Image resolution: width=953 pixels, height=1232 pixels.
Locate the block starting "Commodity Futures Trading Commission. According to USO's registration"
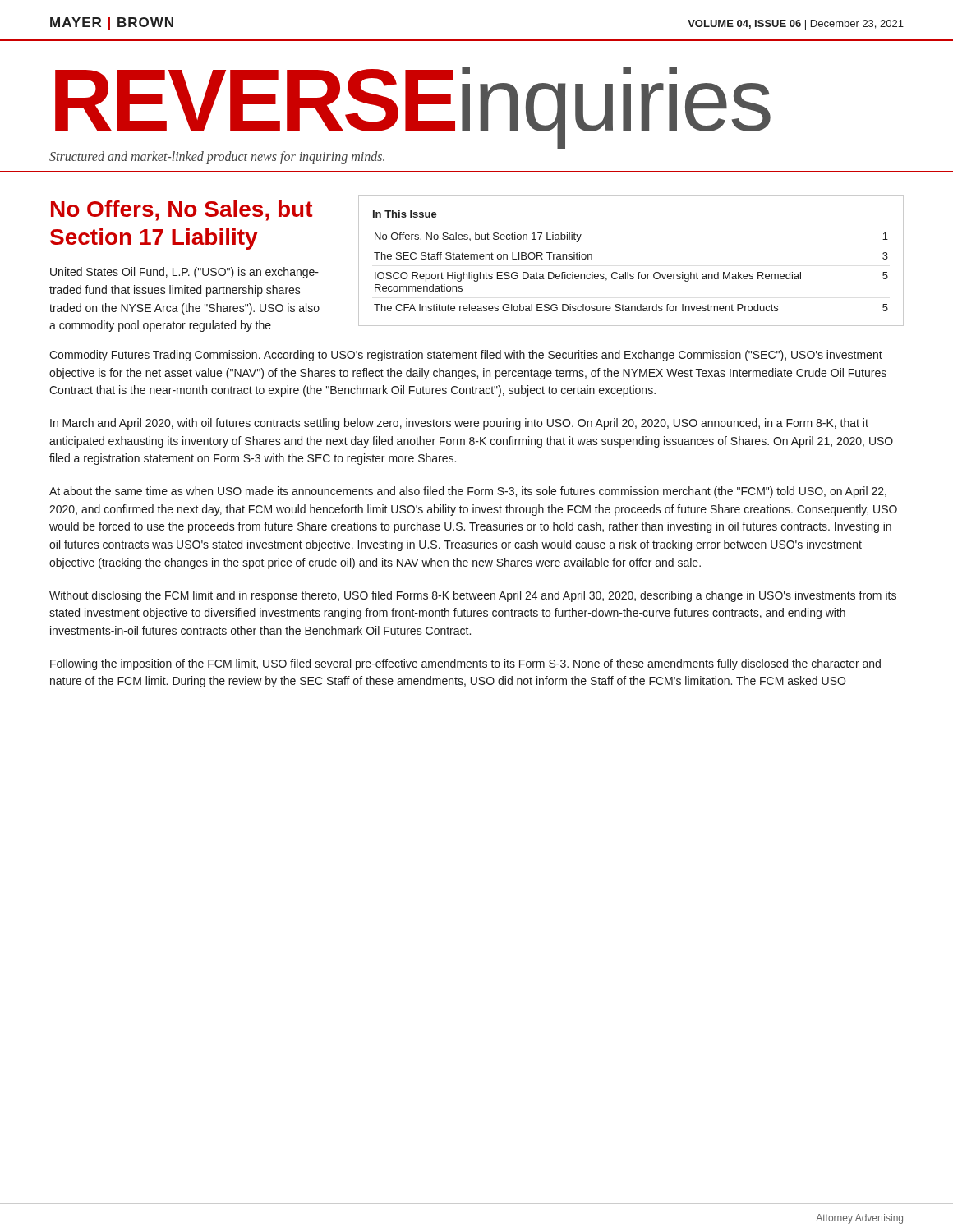point(468,373)
